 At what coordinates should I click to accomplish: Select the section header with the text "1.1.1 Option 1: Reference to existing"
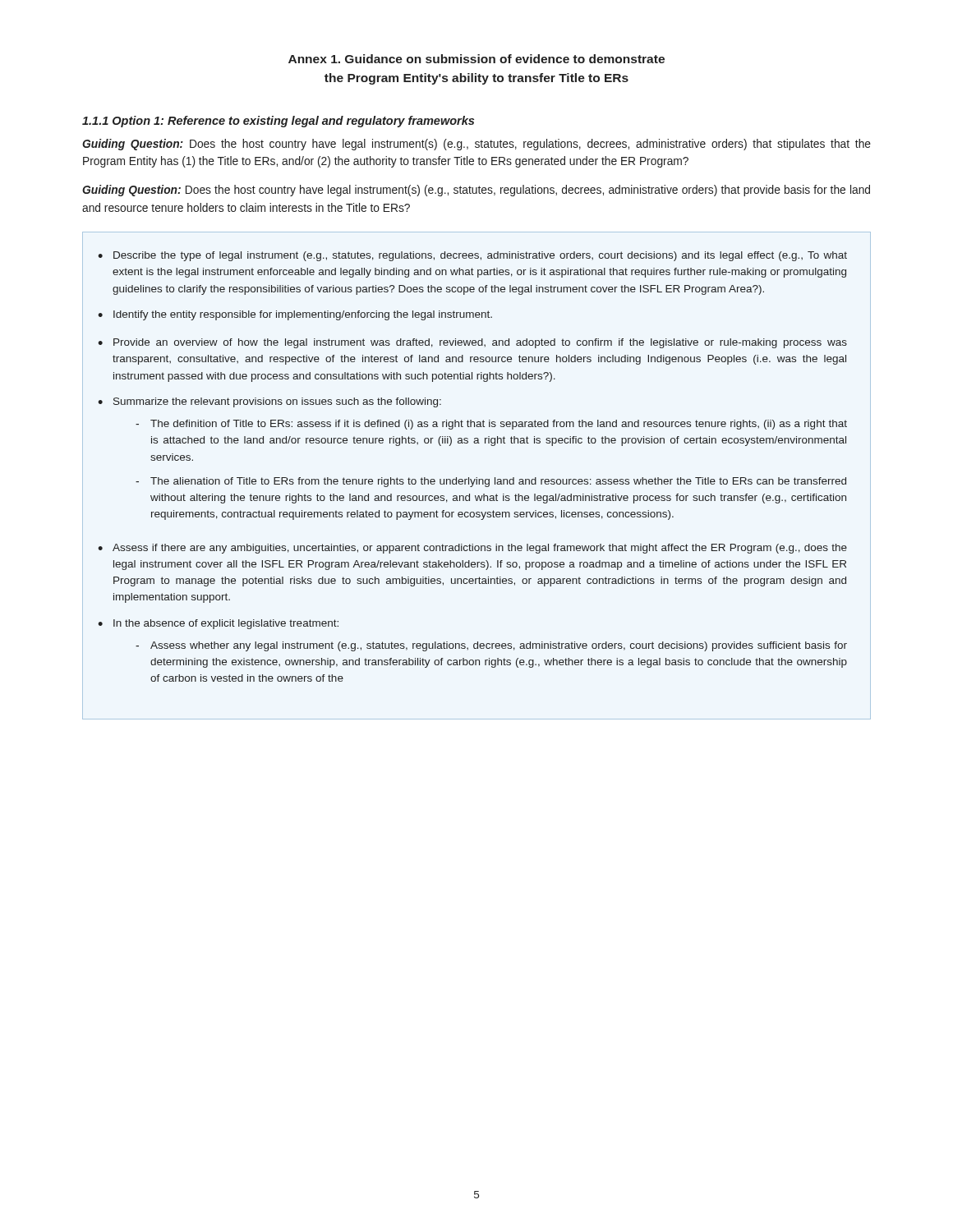(278, 120)
